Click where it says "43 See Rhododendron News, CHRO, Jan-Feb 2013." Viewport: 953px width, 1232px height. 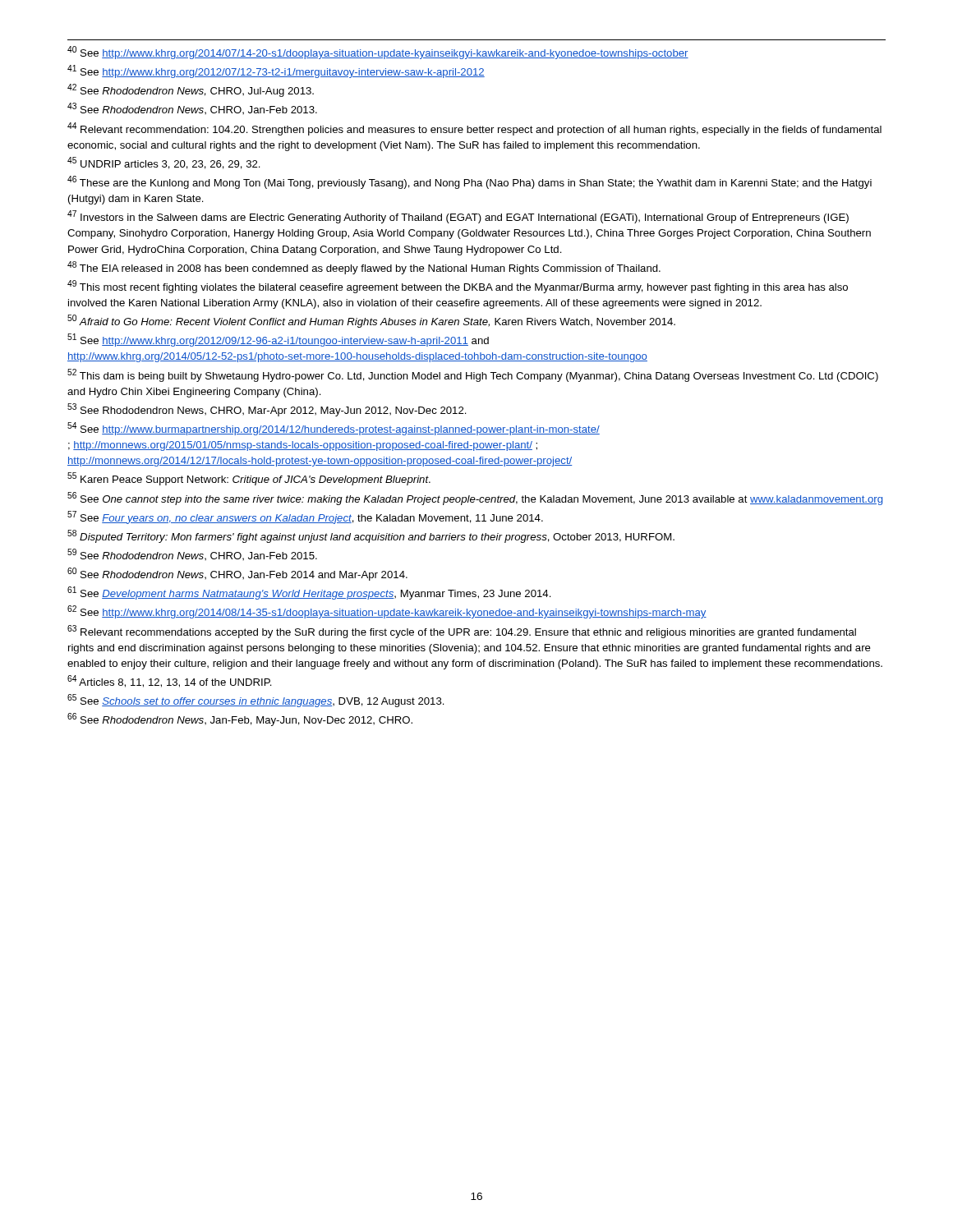coord(193,109)
